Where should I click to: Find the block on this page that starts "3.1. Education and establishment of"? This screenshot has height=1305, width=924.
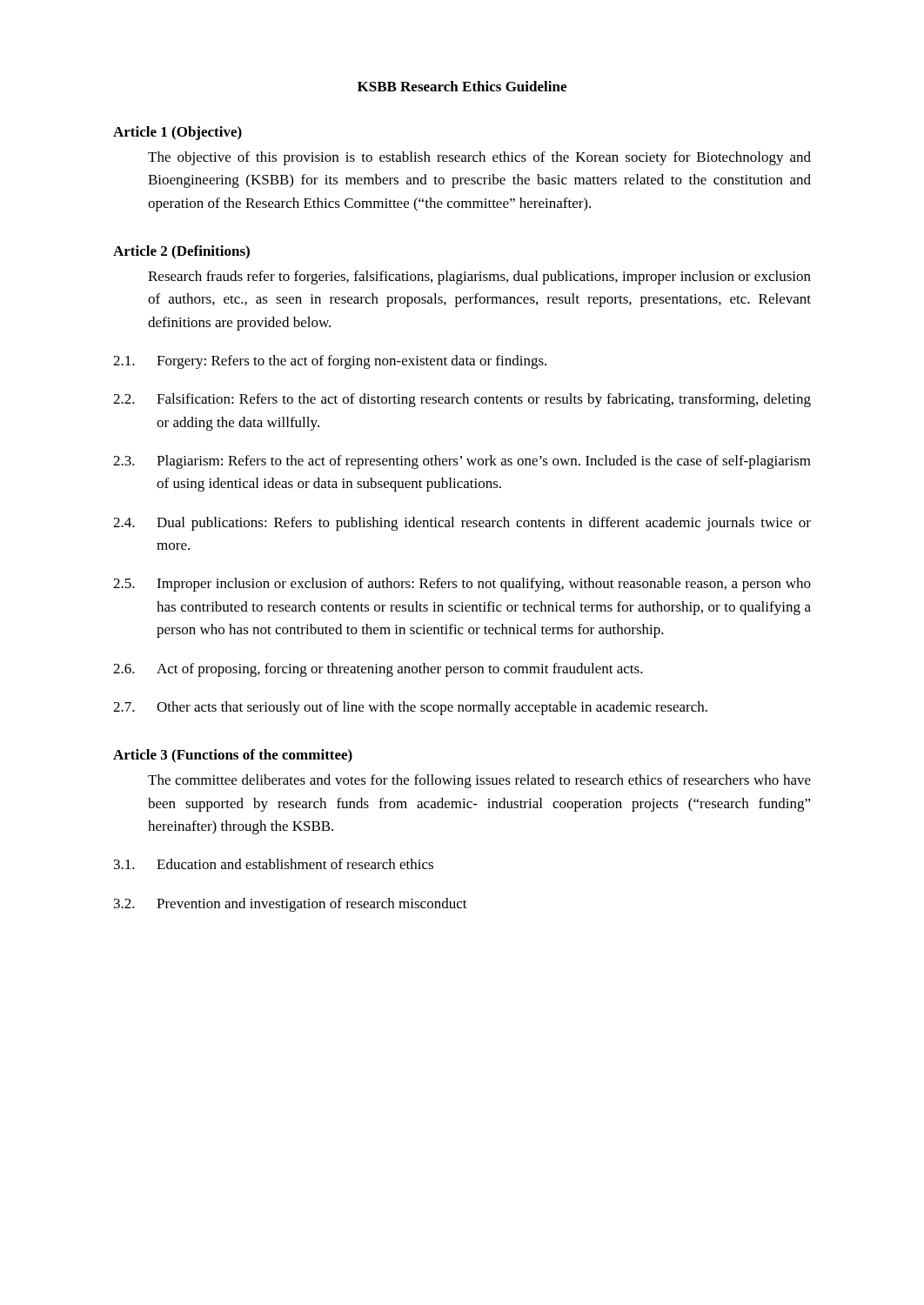click(x=274, y=864)
